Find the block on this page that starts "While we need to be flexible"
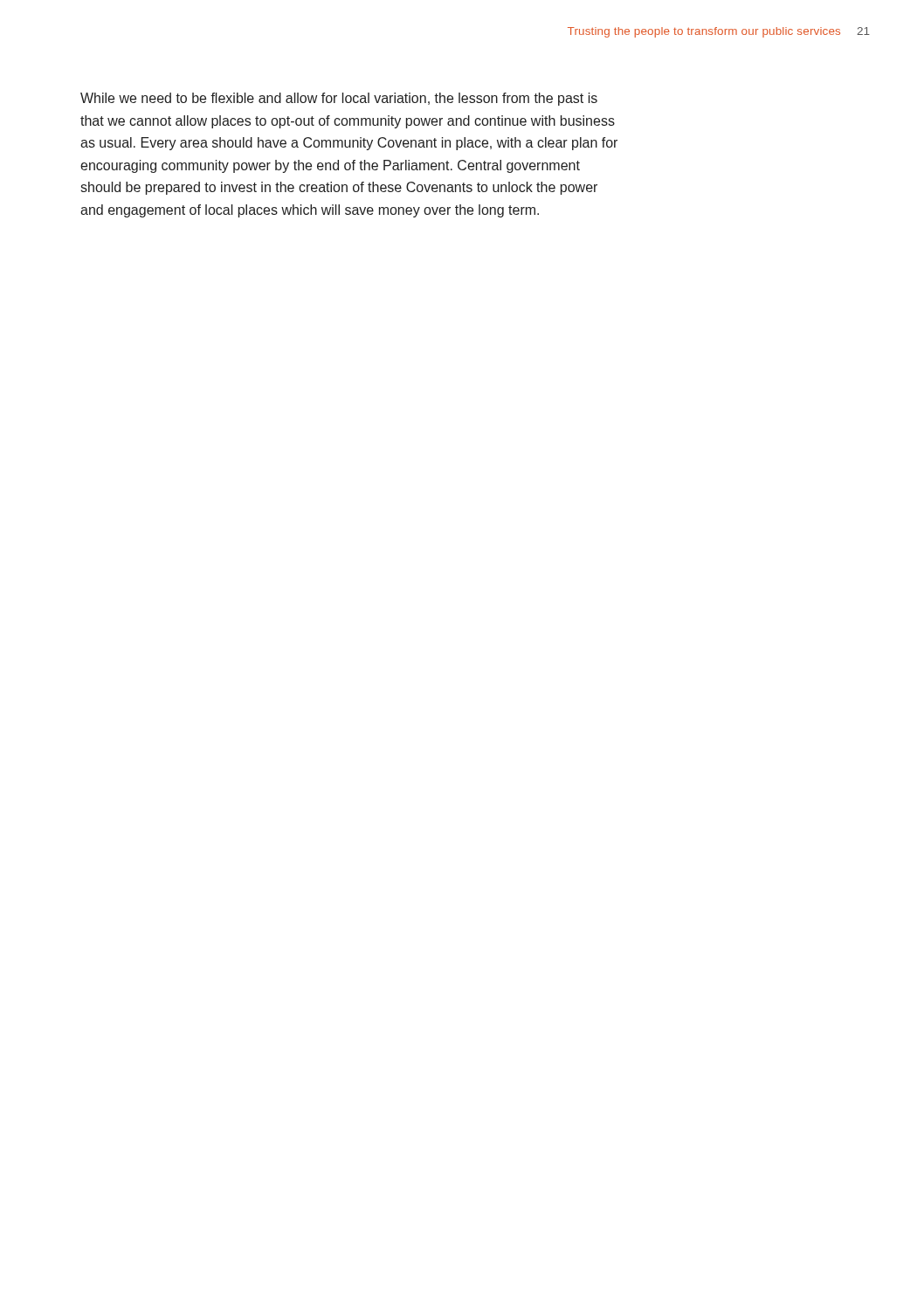Image resolution: width=924 pixels, height=1310 pixels. [x=349, y=154]
